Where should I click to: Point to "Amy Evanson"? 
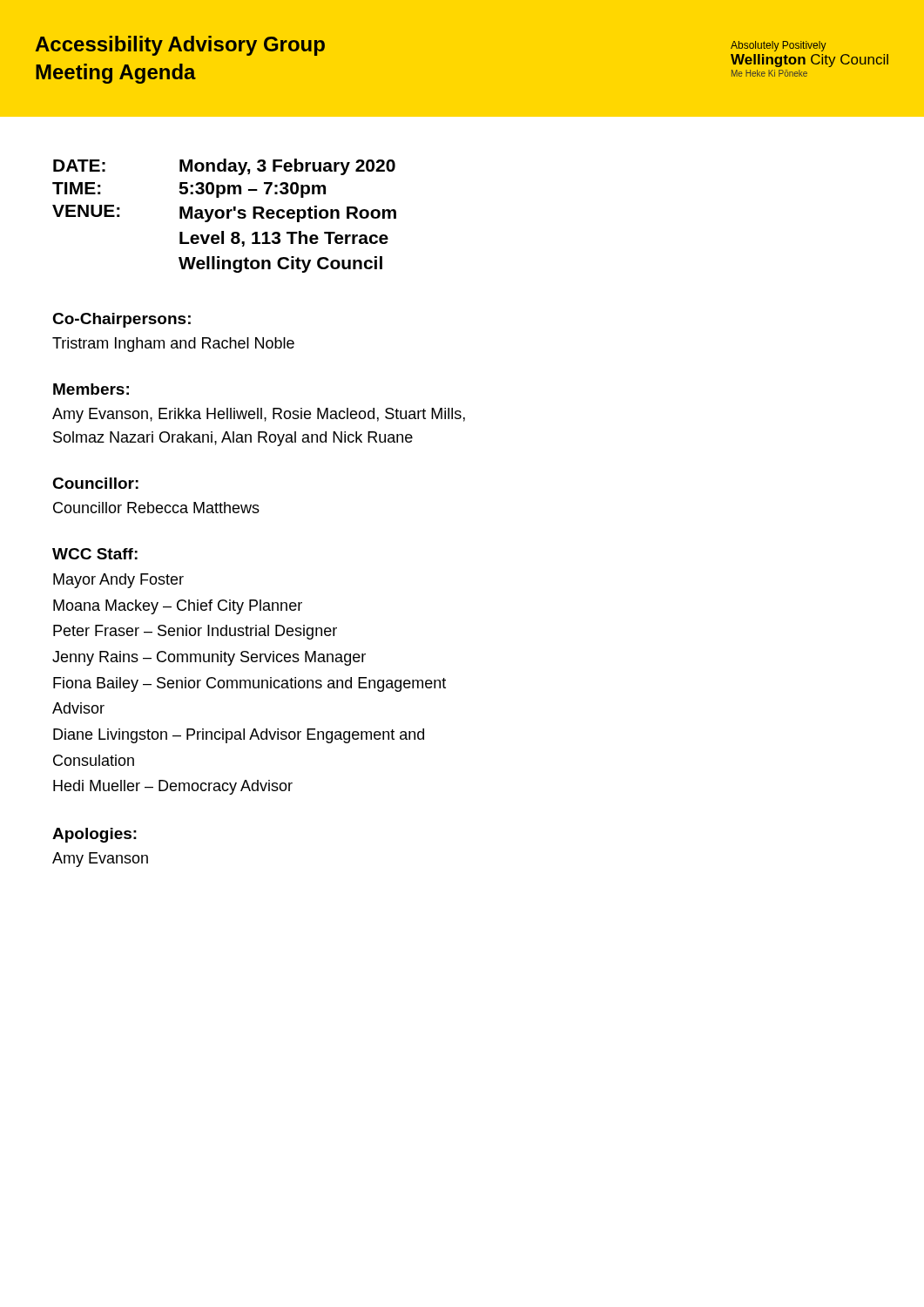pos(101,858)
